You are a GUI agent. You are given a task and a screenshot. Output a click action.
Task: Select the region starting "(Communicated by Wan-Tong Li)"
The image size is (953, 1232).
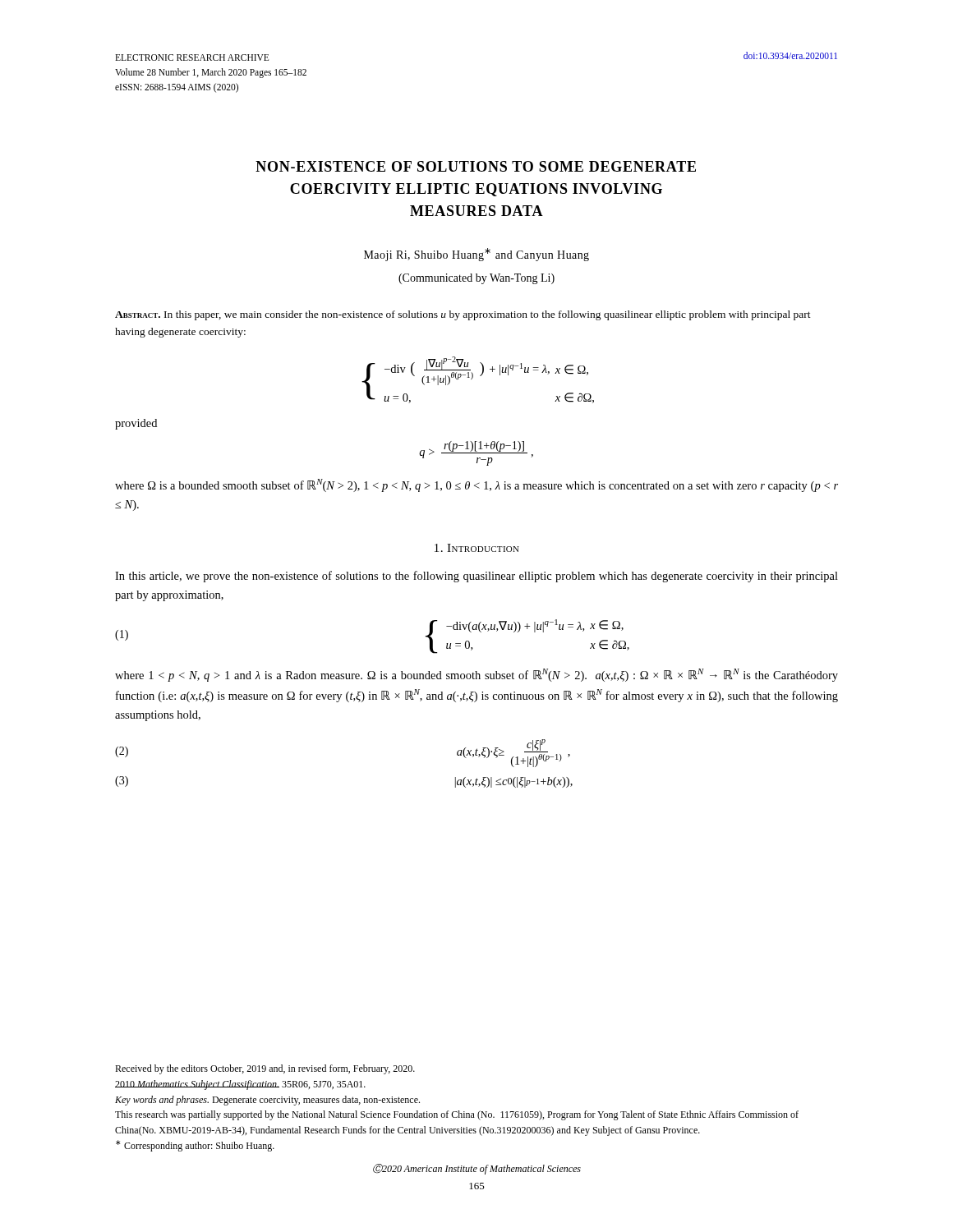point(476,278)
